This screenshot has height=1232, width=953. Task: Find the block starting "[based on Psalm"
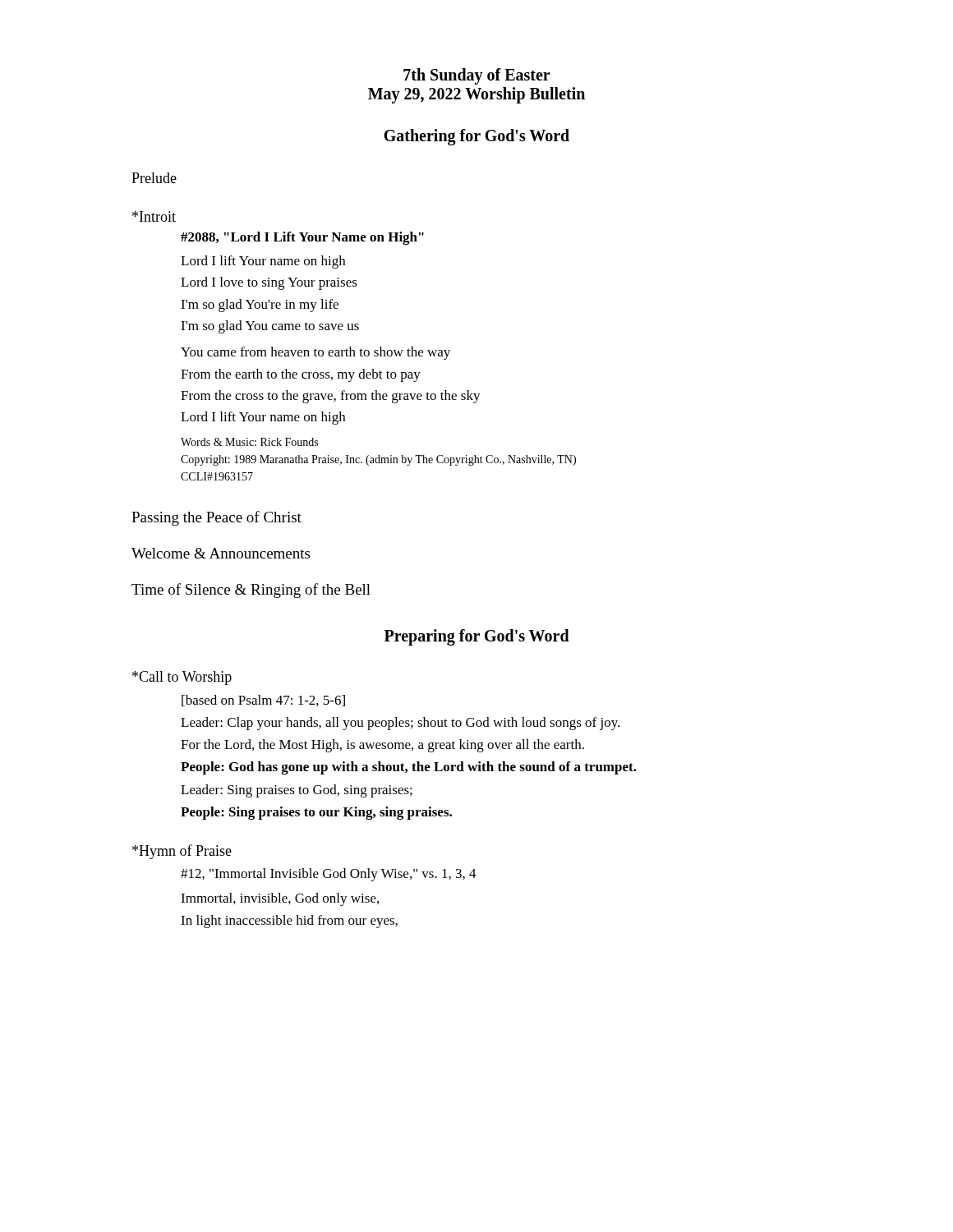pyautogui.click(x=409, y=756)
